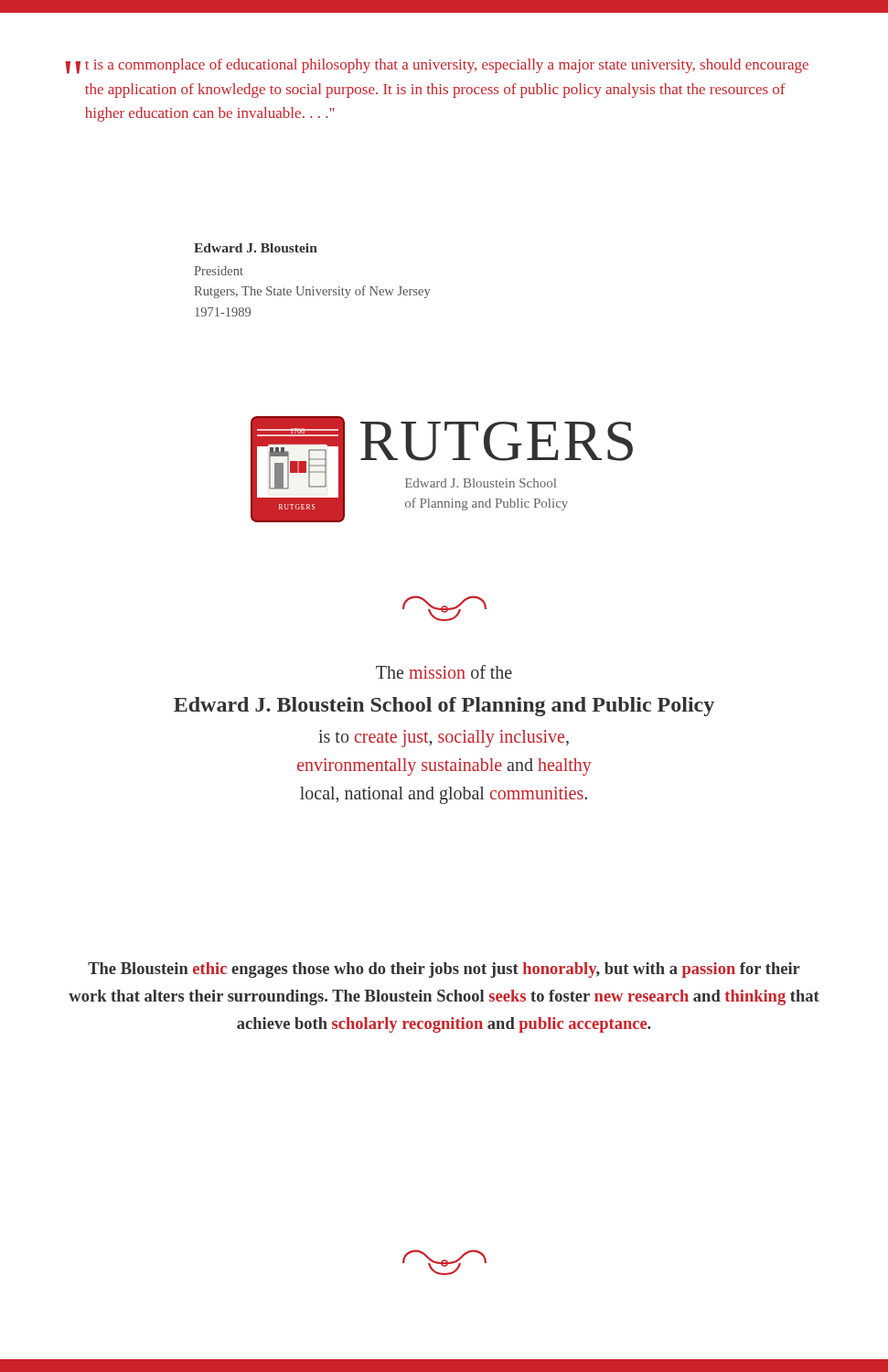Select the logo

[x=444, y=467]
